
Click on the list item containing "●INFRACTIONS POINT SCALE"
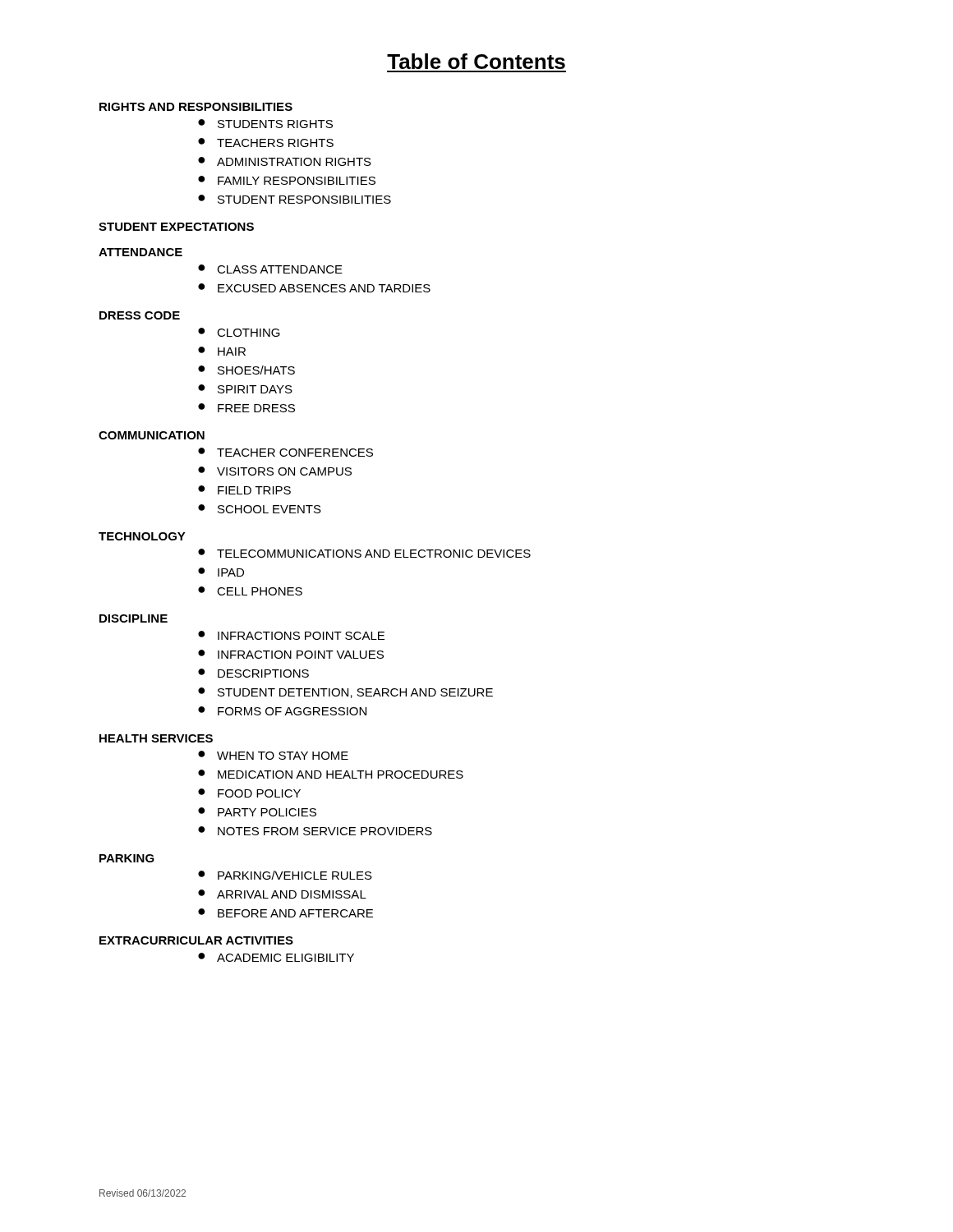click(291, 635)
